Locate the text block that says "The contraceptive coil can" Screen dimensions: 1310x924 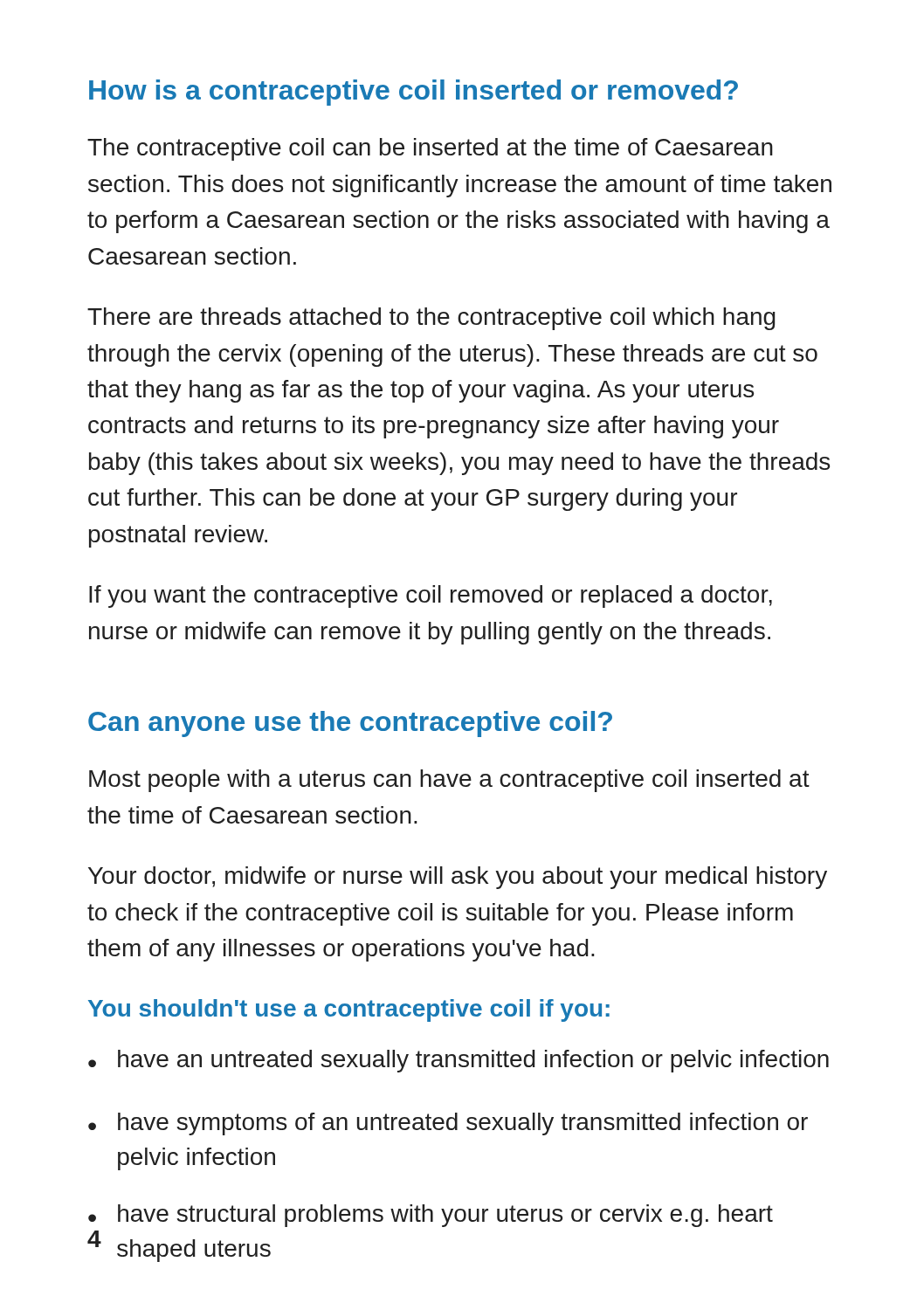(x=460, y=202)
